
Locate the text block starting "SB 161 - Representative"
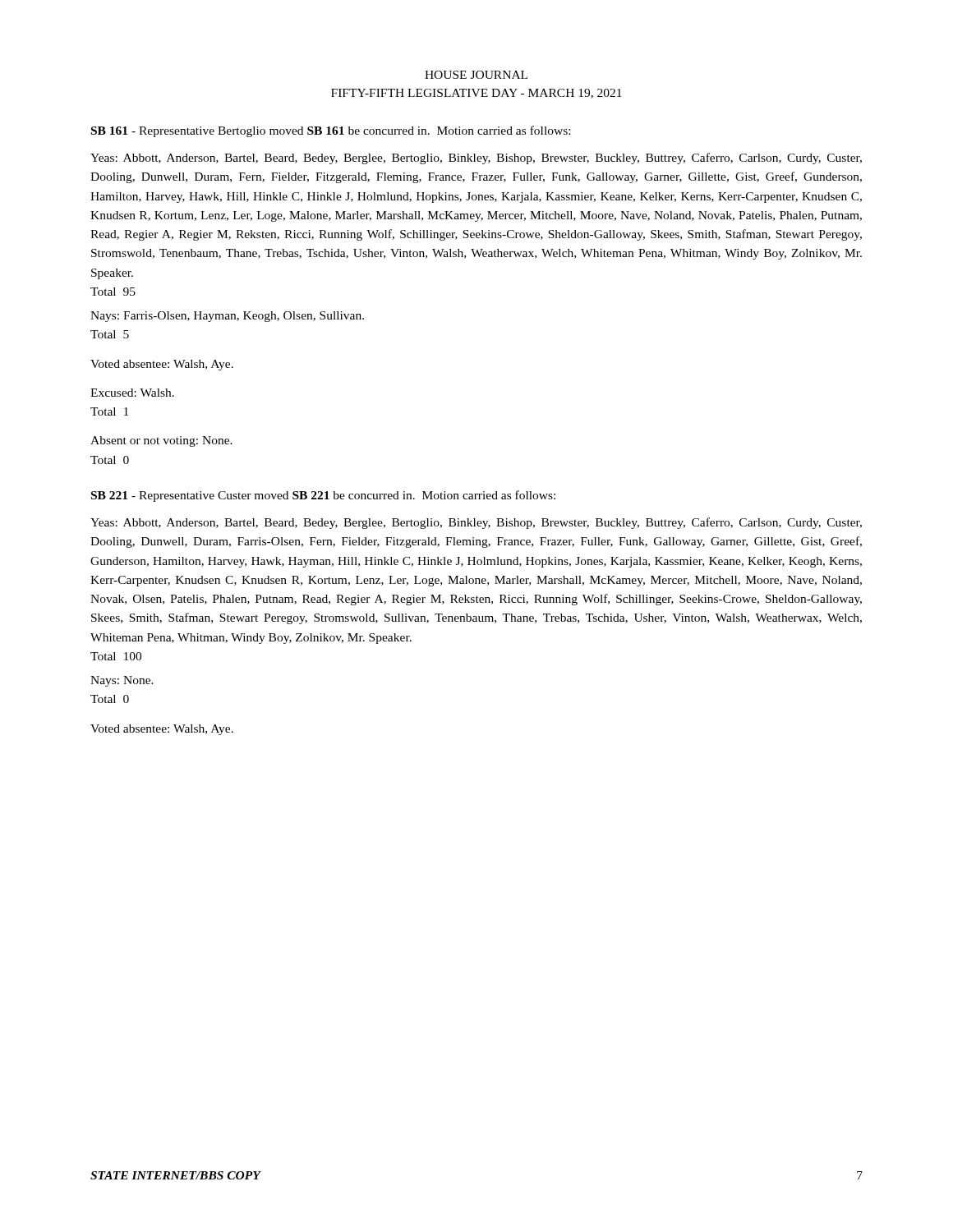click(x=331, y=130)
